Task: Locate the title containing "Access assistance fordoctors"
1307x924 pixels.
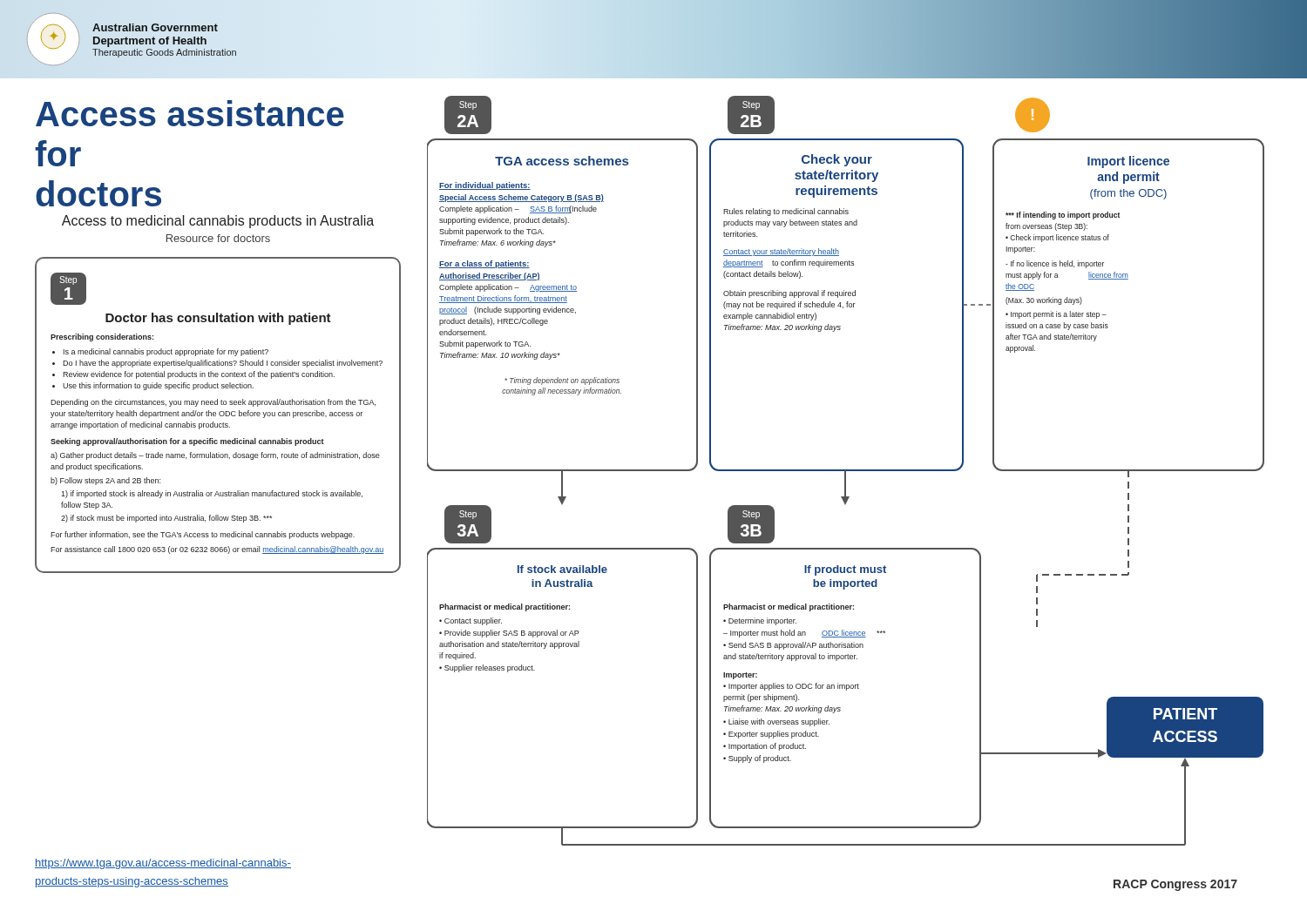Action: click(190, 113)
